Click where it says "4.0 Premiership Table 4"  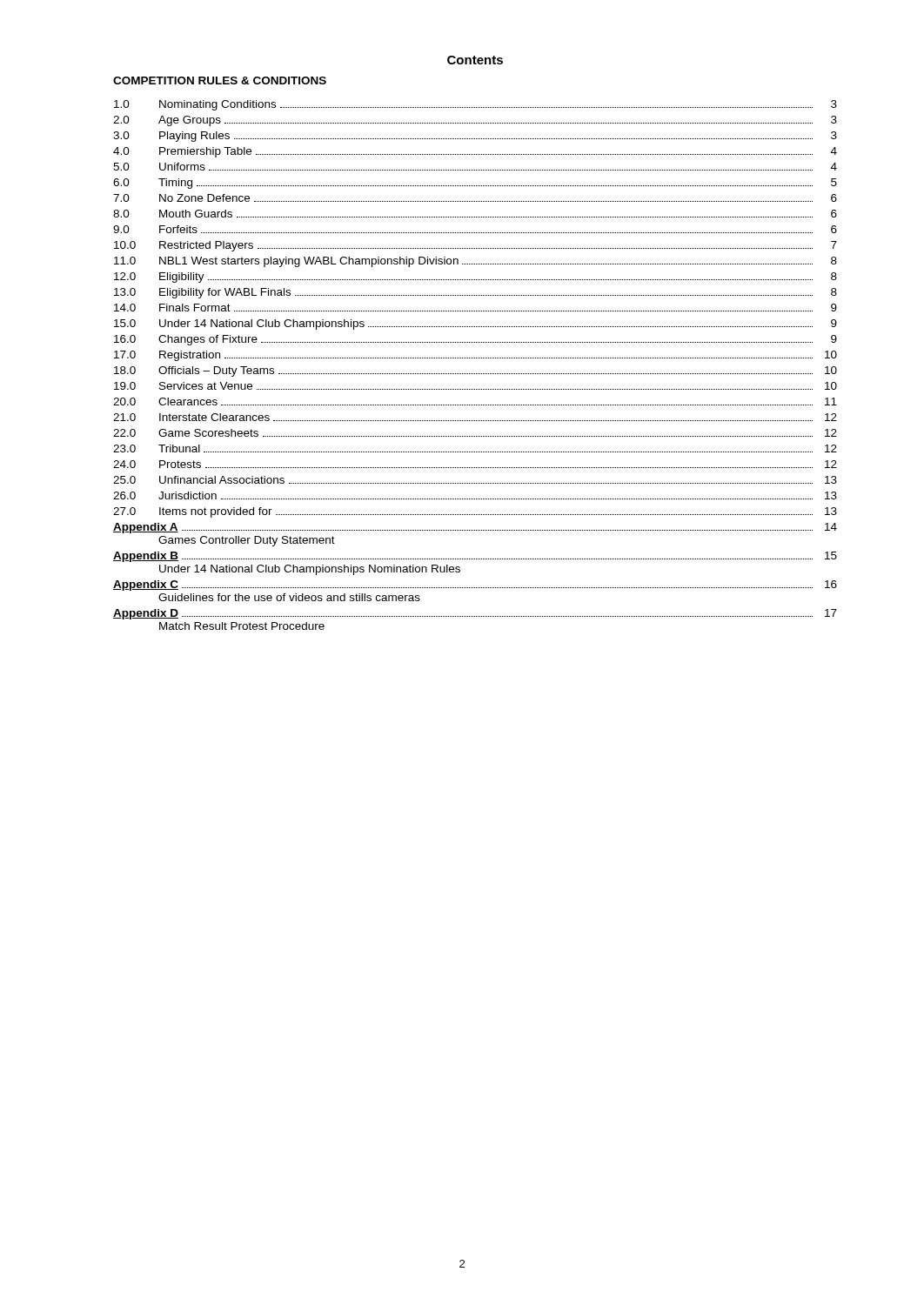475,150
